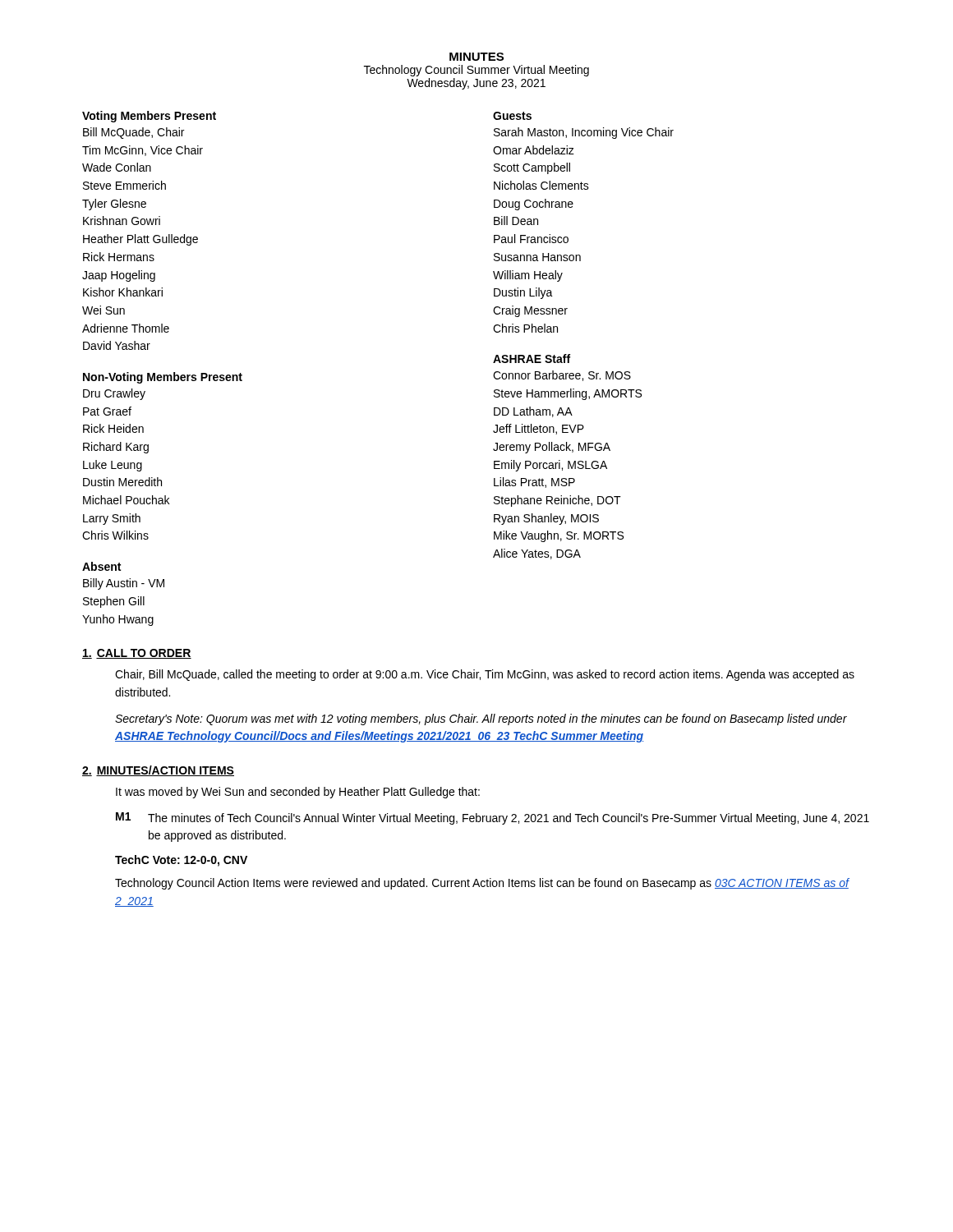Navigate to the passage starting "Larry Smith"
This screenshot has width=953, height=1232.
(112, 518)
